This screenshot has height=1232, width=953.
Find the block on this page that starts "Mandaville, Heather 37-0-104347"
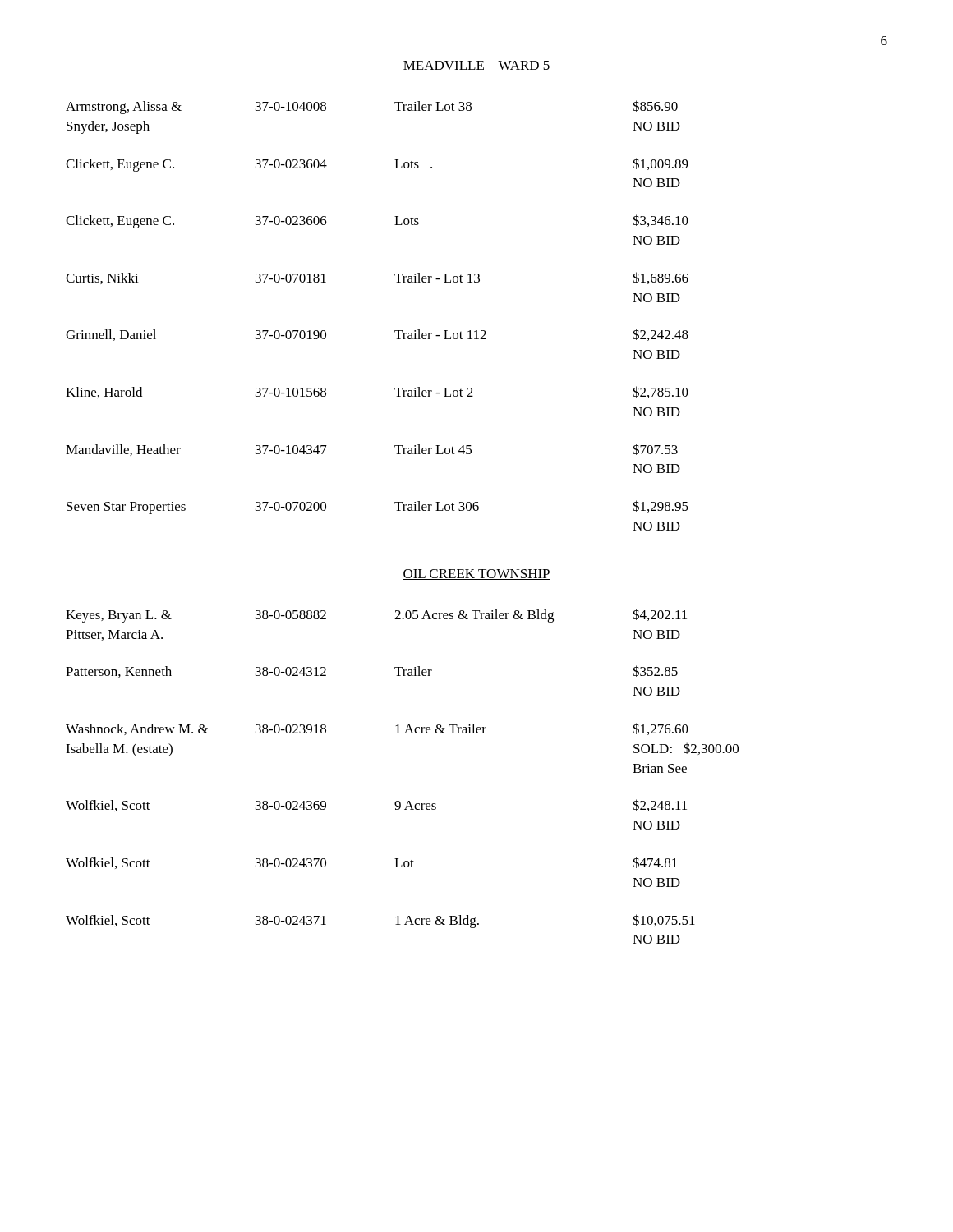coord(440,459)
